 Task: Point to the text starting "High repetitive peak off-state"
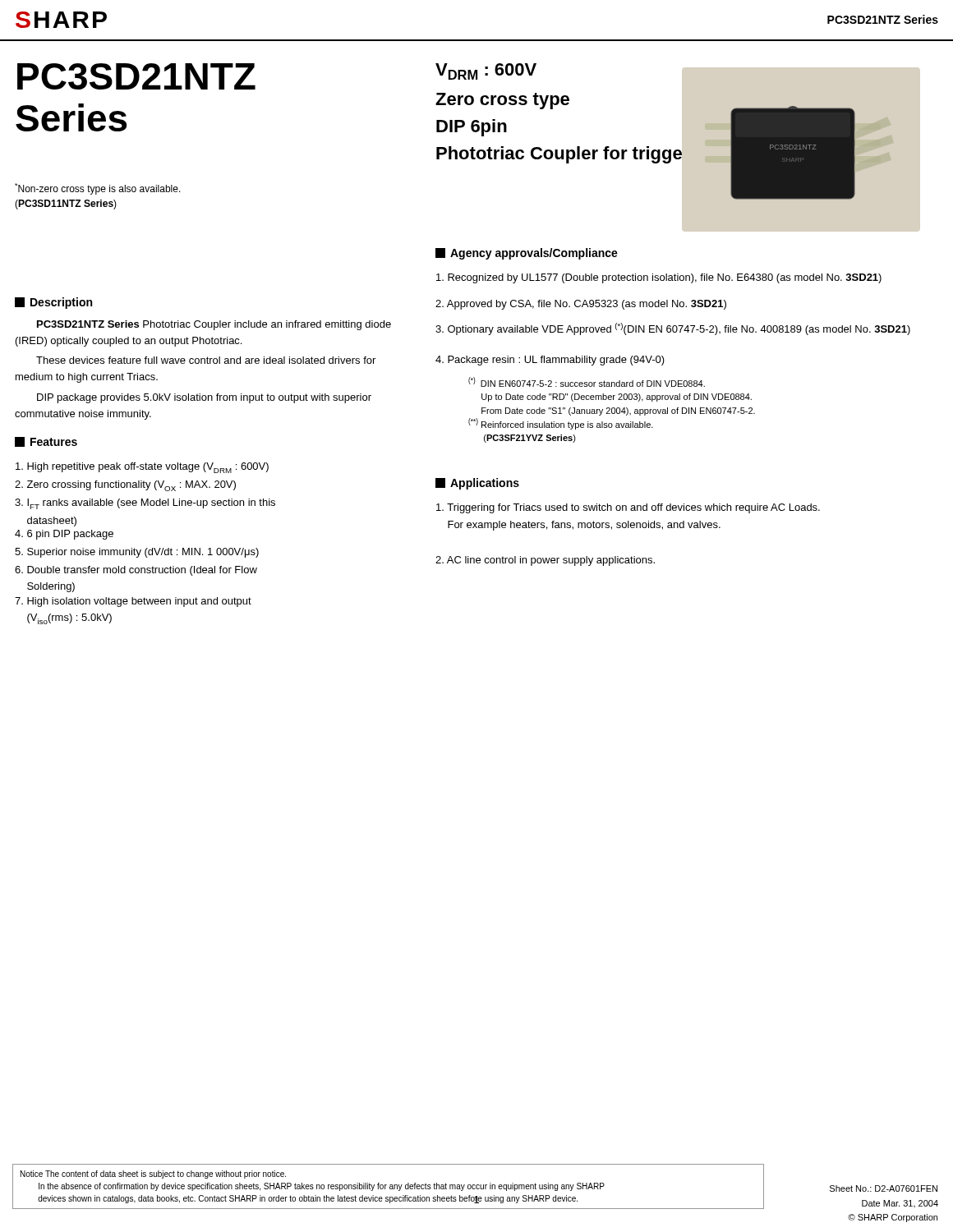(x=142, y=467)
